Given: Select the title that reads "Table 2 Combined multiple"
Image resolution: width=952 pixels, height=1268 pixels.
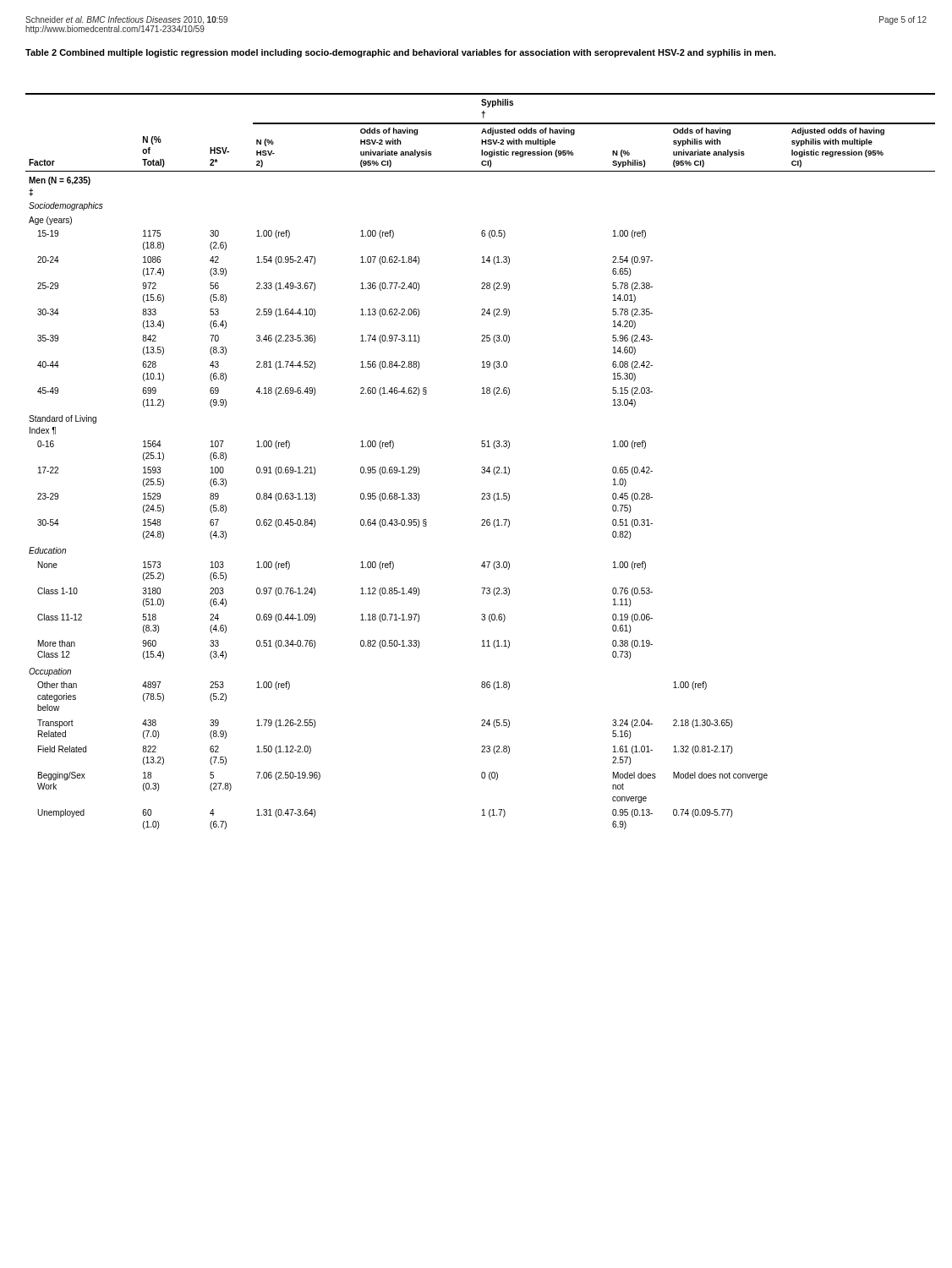Looking at the screenshot, I should click(401, 52).
